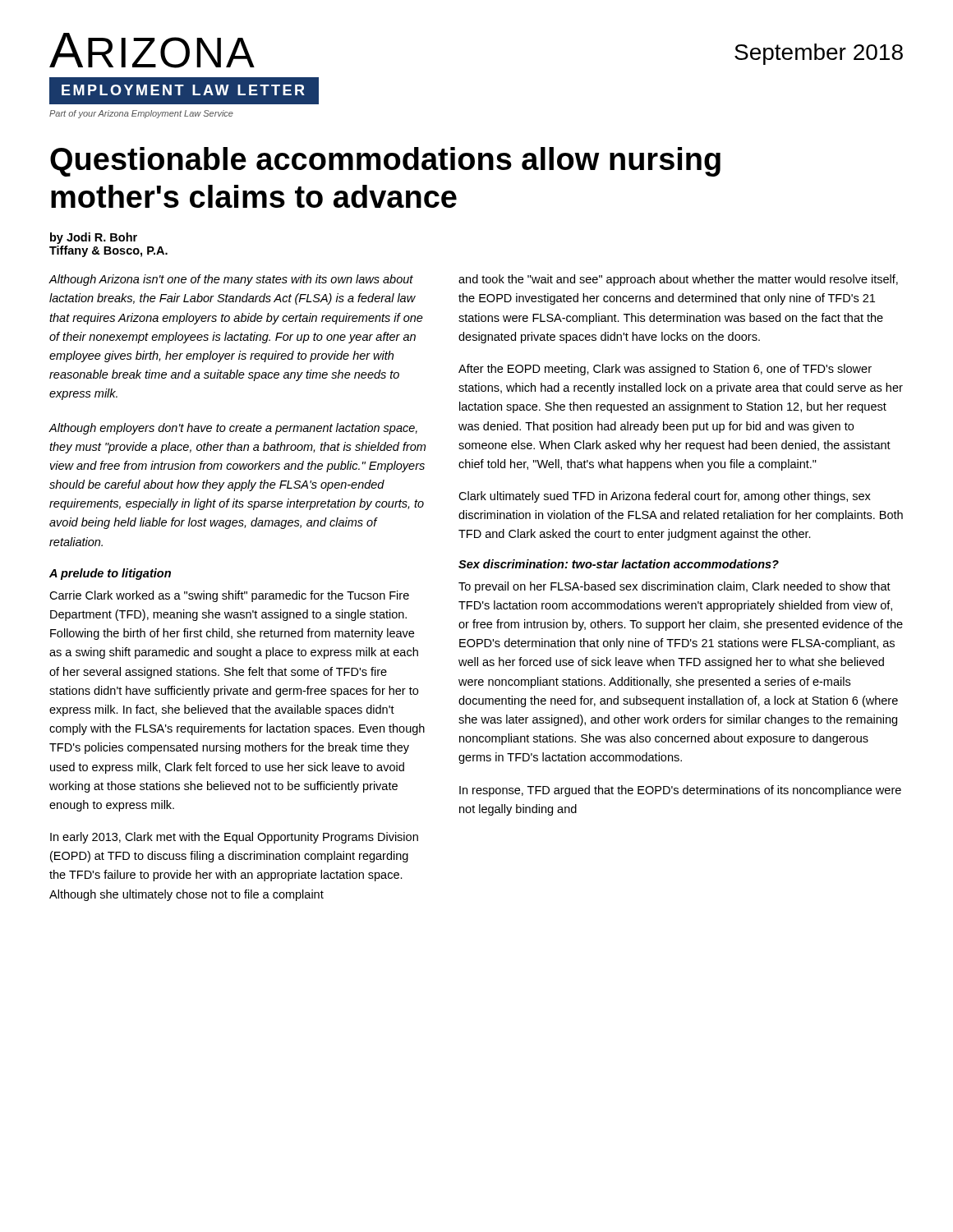953x1232 pixels.
Task: Locate the element starting "In early 2013, Clark met with the Equal"
Action: click(x=234, y=866)
